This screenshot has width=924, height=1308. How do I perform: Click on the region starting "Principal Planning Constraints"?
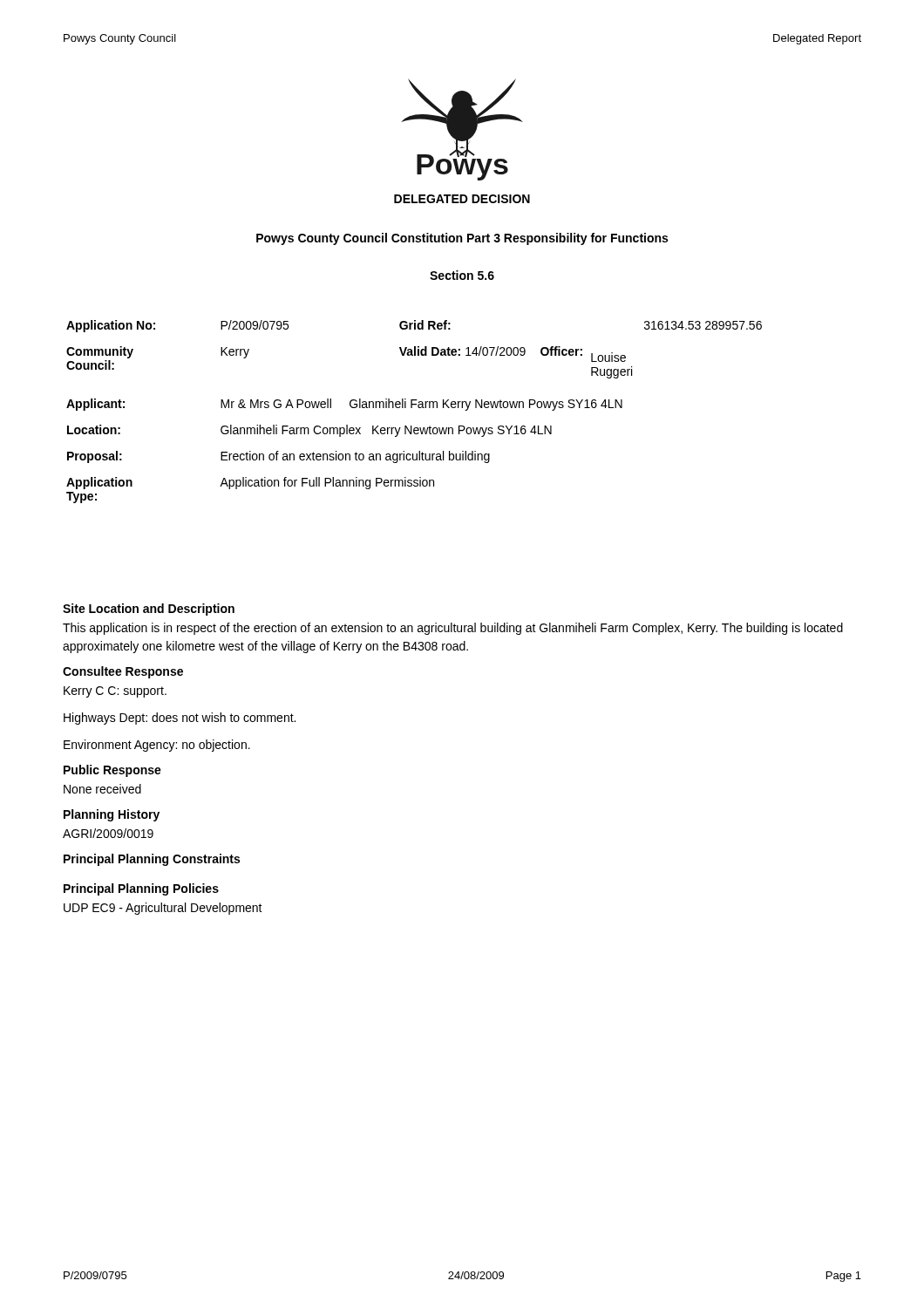click(x=152, y=859)
